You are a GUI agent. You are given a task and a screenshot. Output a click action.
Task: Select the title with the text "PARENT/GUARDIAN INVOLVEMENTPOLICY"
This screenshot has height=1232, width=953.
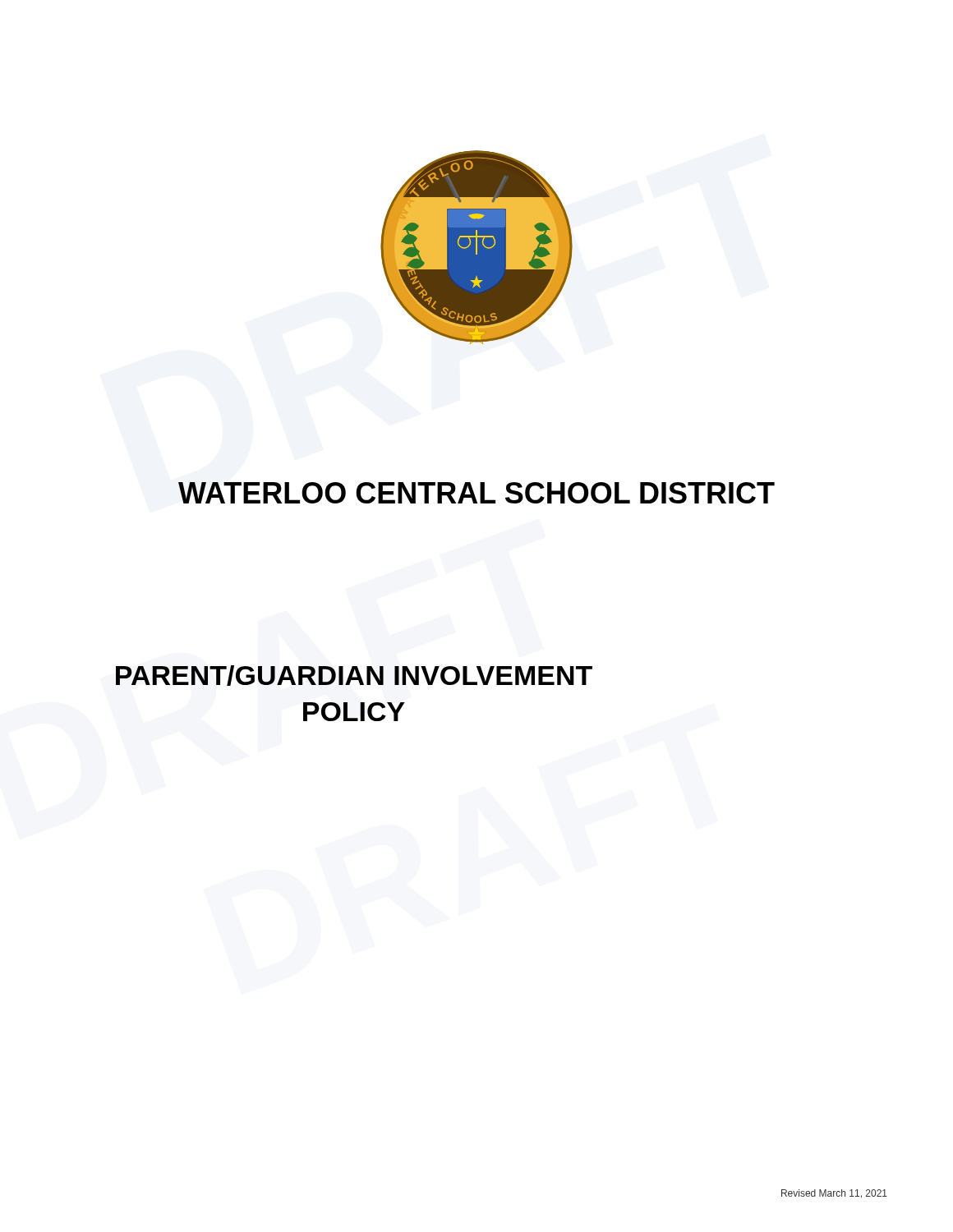353,693
